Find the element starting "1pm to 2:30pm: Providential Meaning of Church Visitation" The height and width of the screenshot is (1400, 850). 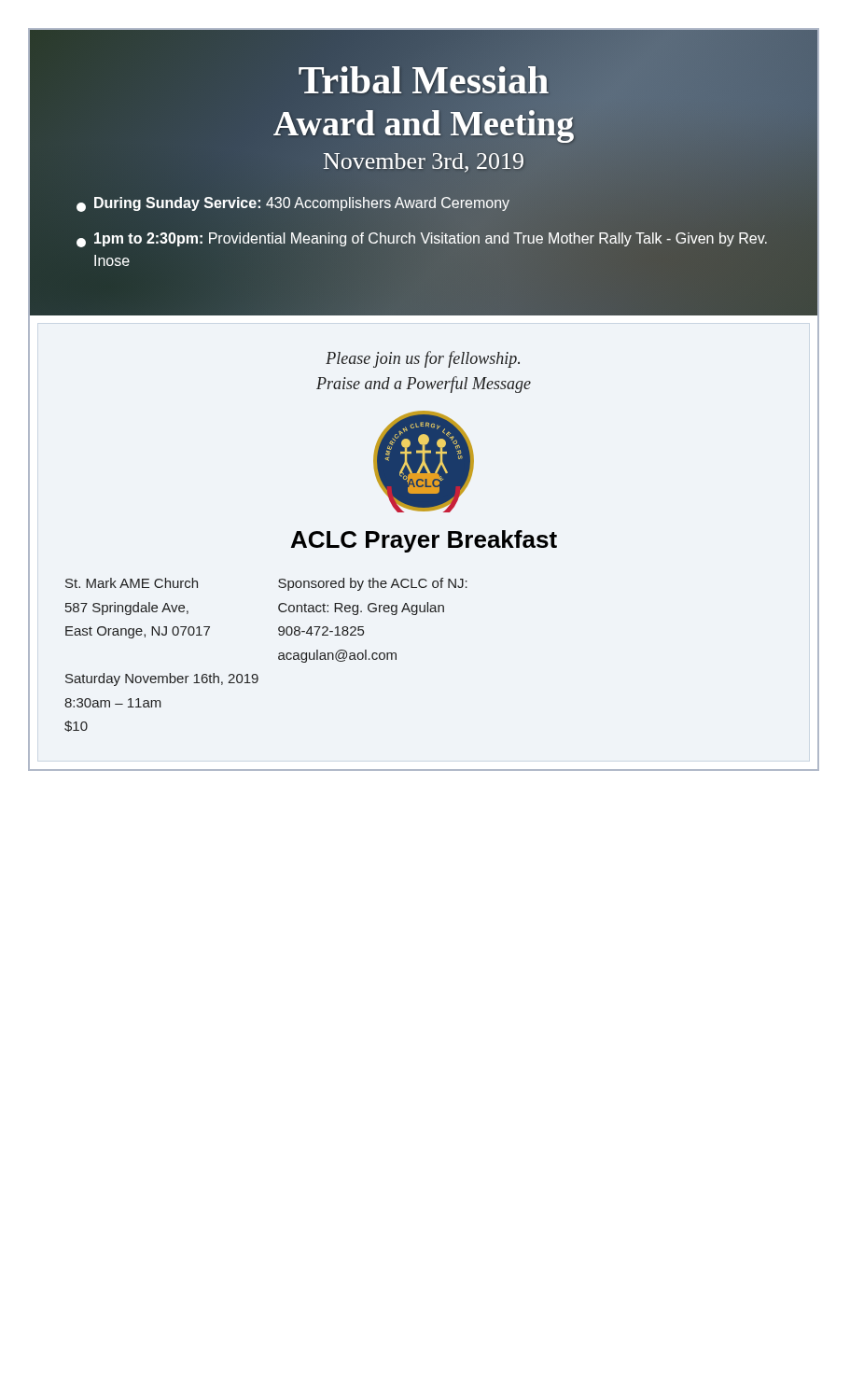(x=428, y=250)
